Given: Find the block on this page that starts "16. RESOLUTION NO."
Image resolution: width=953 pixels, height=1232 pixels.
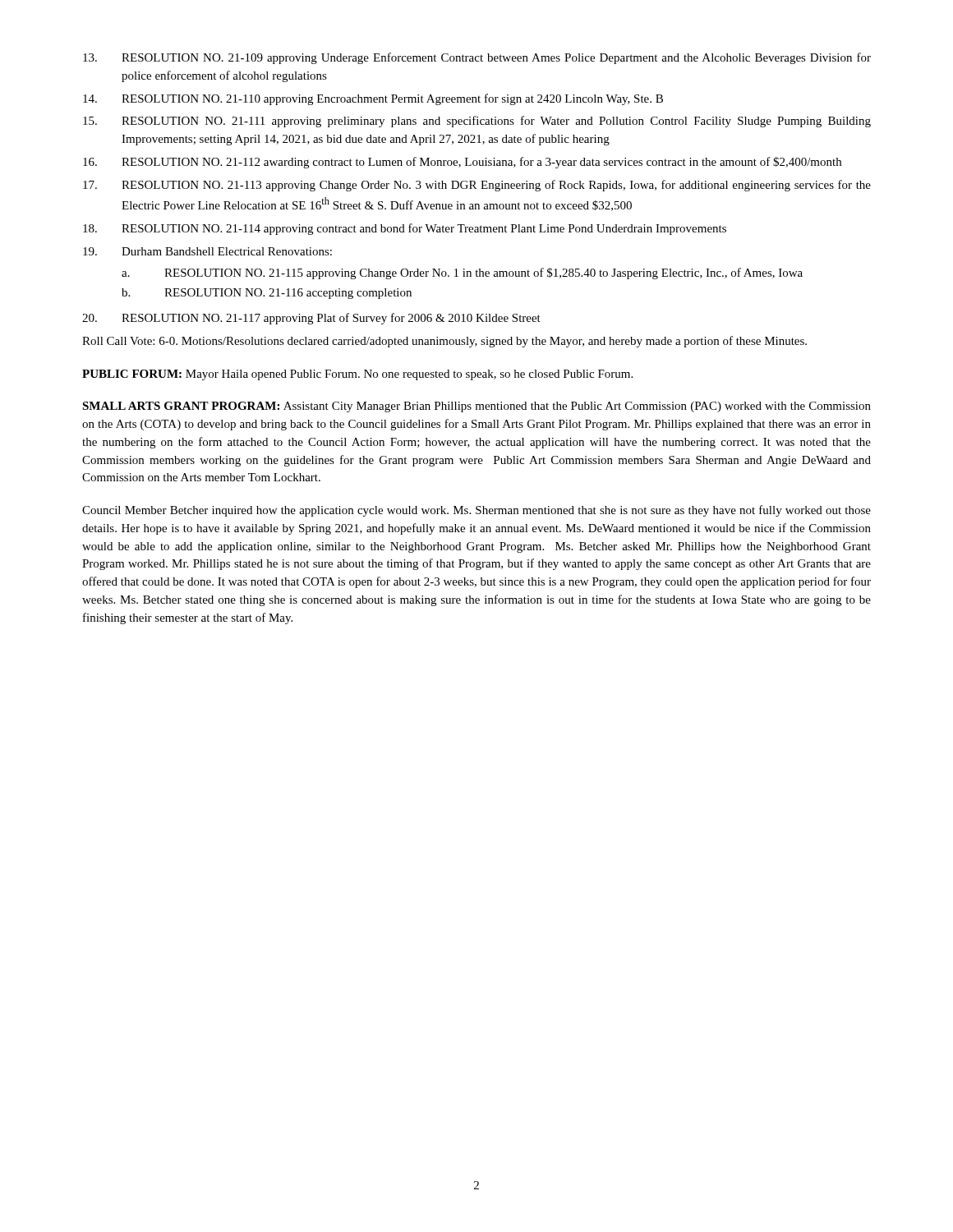Looking at the screenshot, I should [x=476, y=162].
